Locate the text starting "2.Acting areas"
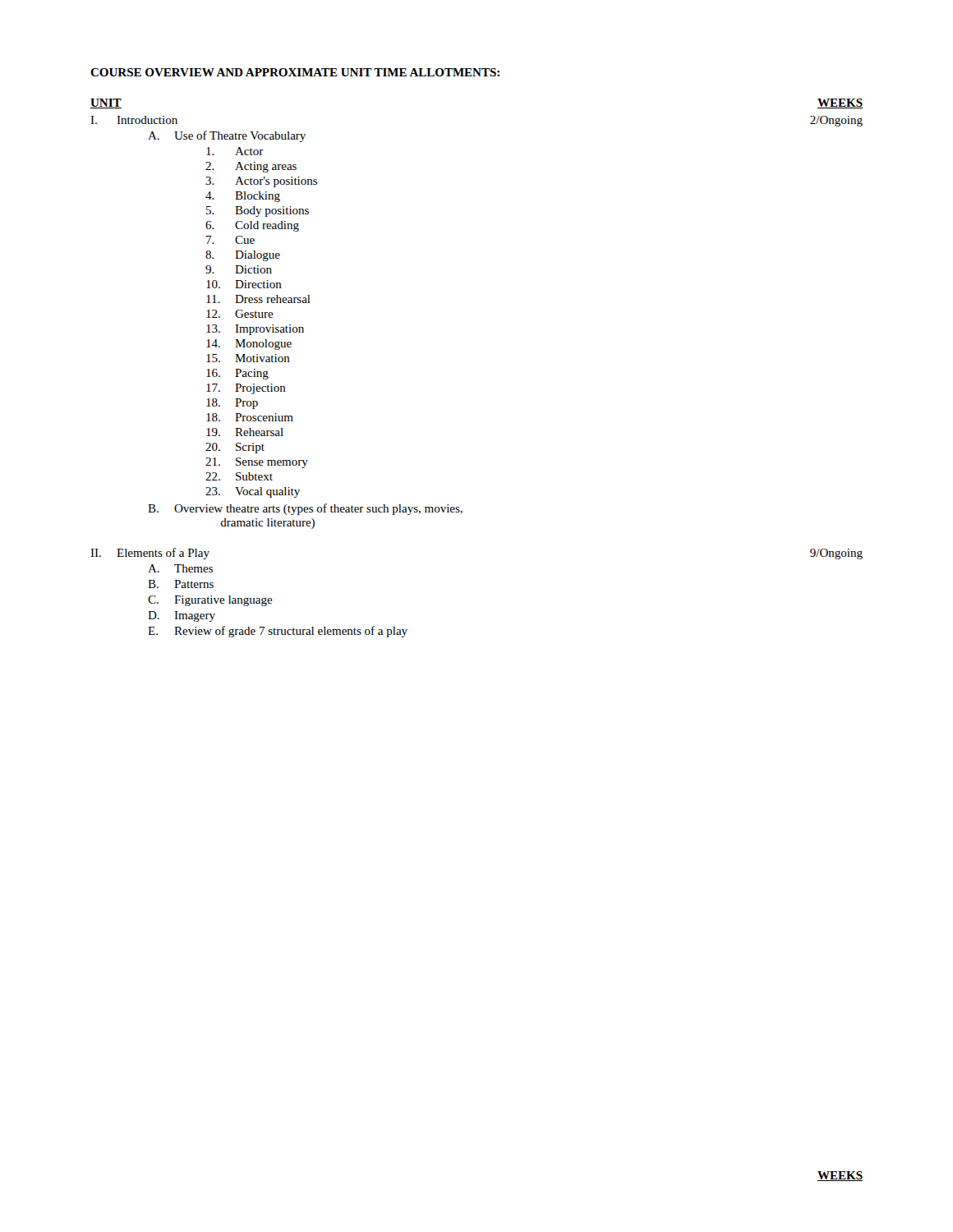953x1232 pixels. click(x=251, y=166)
